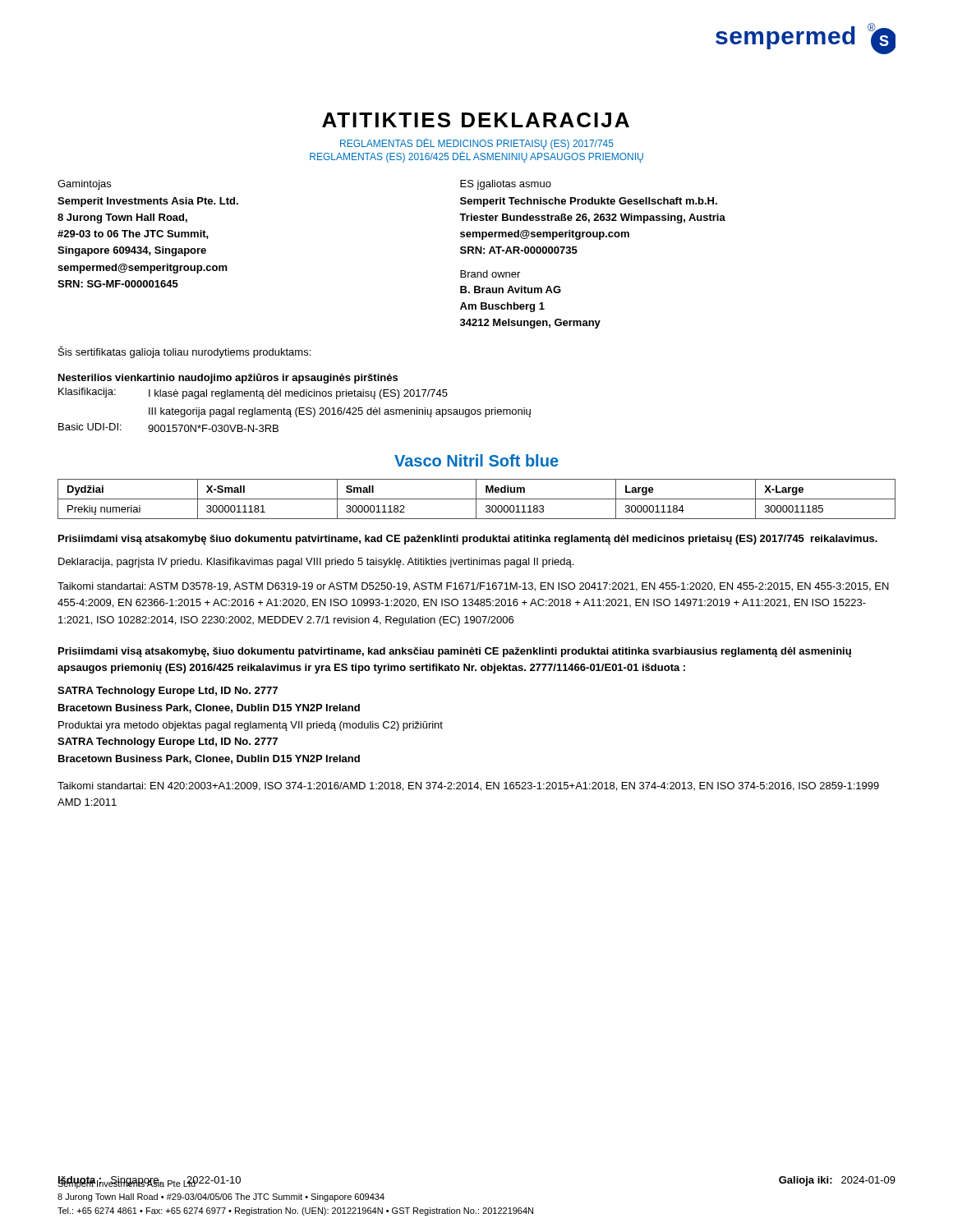The width and height of the screenshot is (953, 1232).
Task: Locate the text "Vasco Nitril Soft blue"
Action: [x=476, y=461]
